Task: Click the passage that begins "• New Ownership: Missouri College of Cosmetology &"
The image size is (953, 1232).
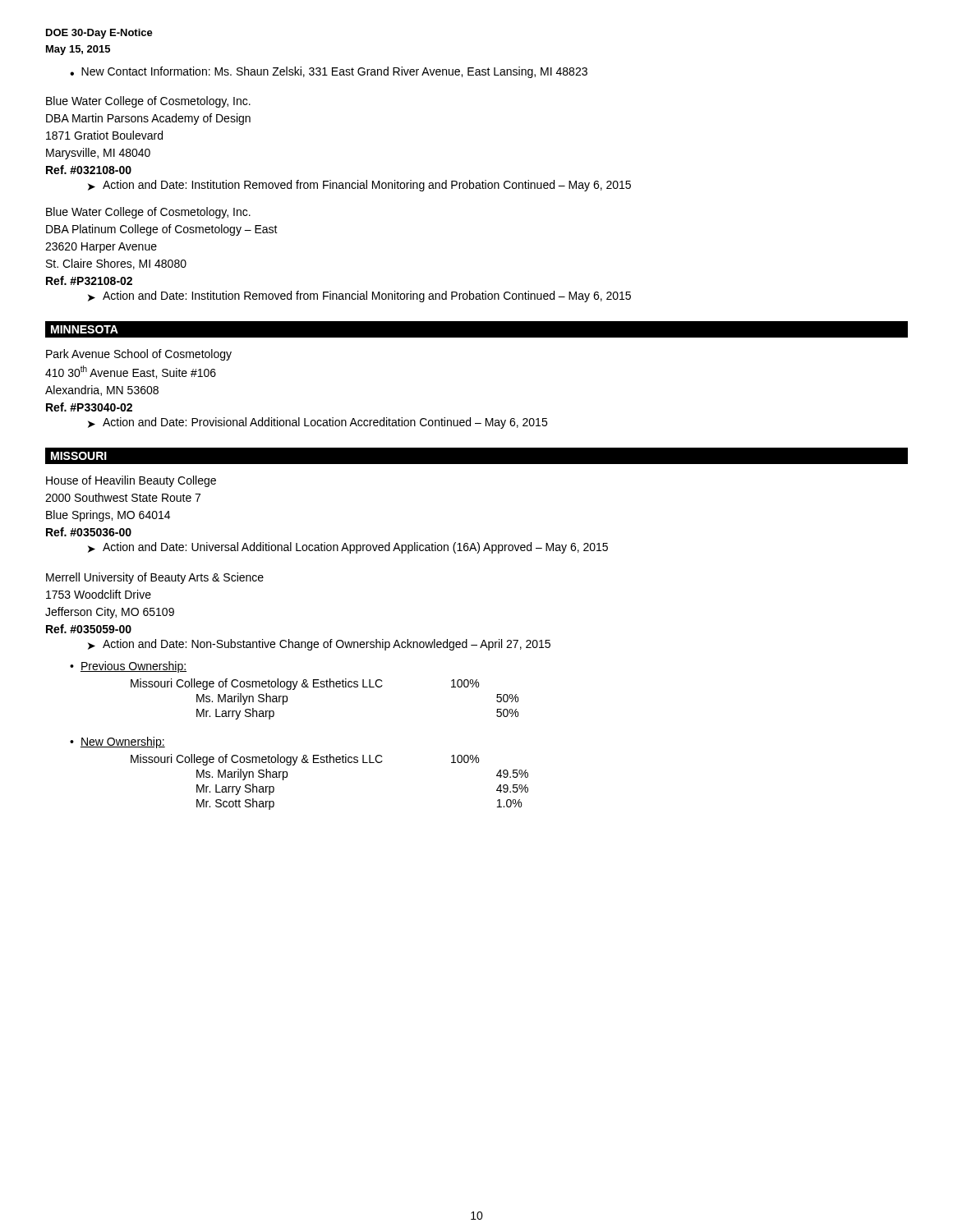Action: [x=299, y=775]
